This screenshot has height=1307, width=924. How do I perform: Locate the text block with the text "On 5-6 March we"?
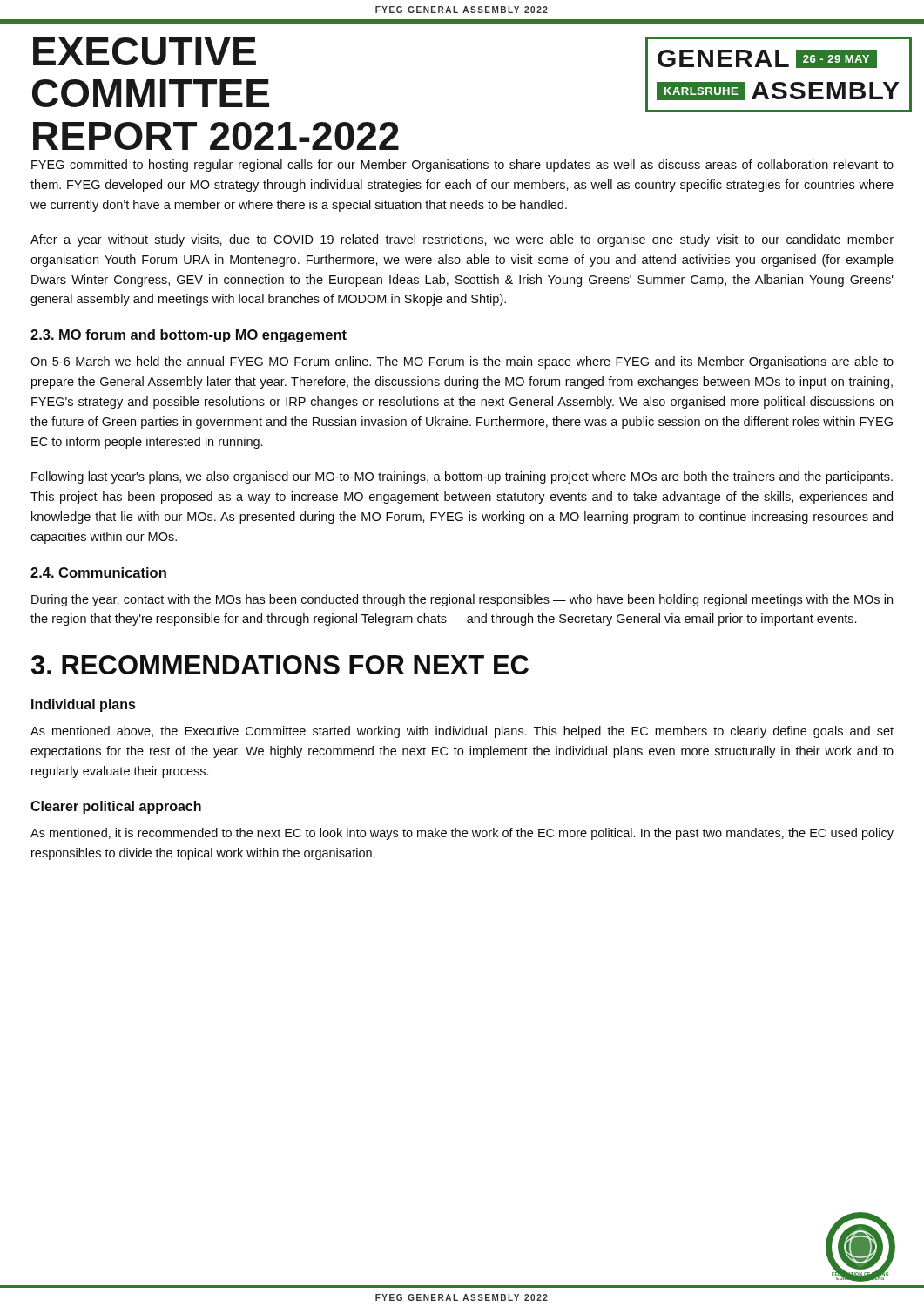[x=462, y=402]
